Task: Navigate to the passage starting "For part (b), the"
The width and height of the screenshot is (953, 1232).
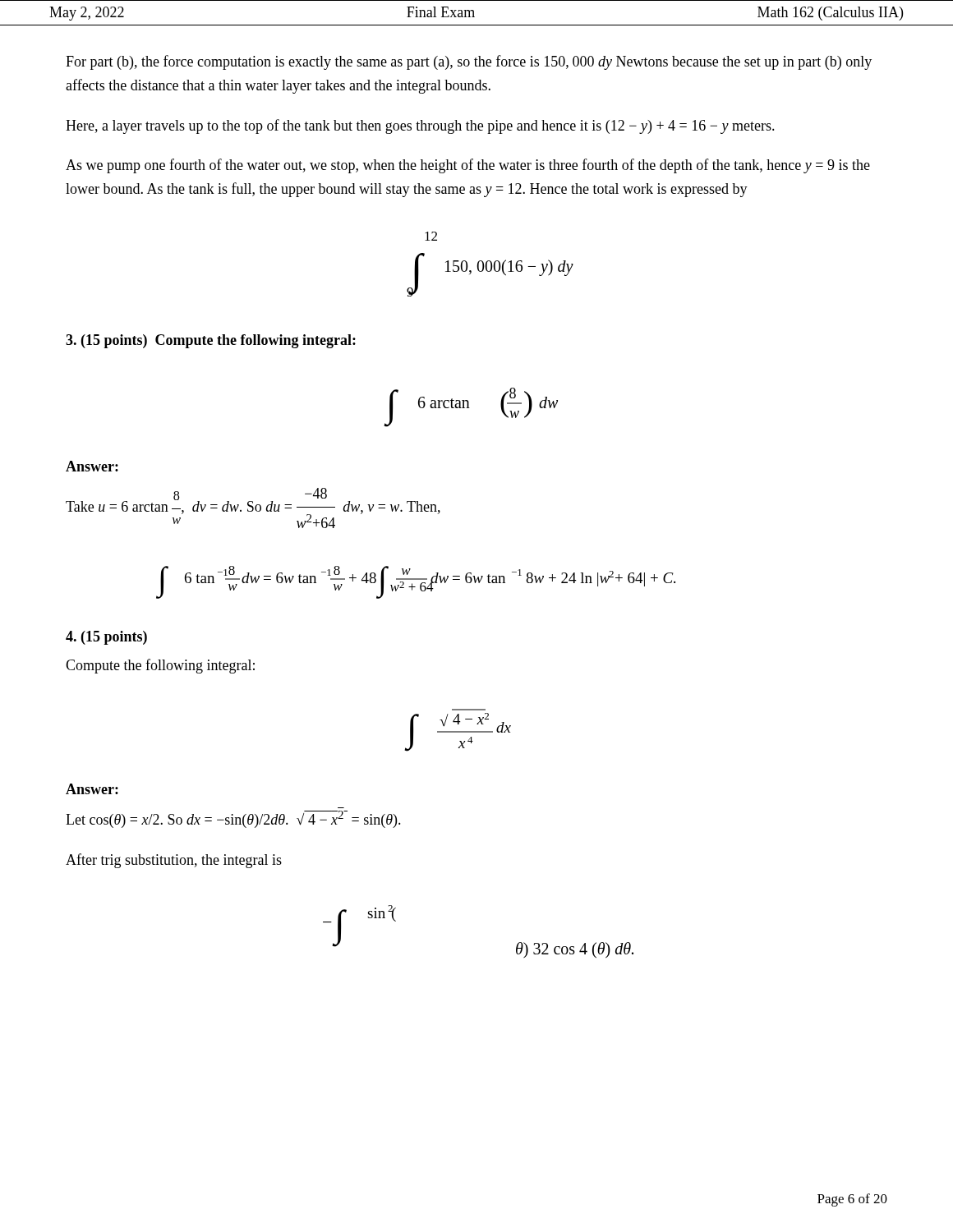Action: (469, 73)
